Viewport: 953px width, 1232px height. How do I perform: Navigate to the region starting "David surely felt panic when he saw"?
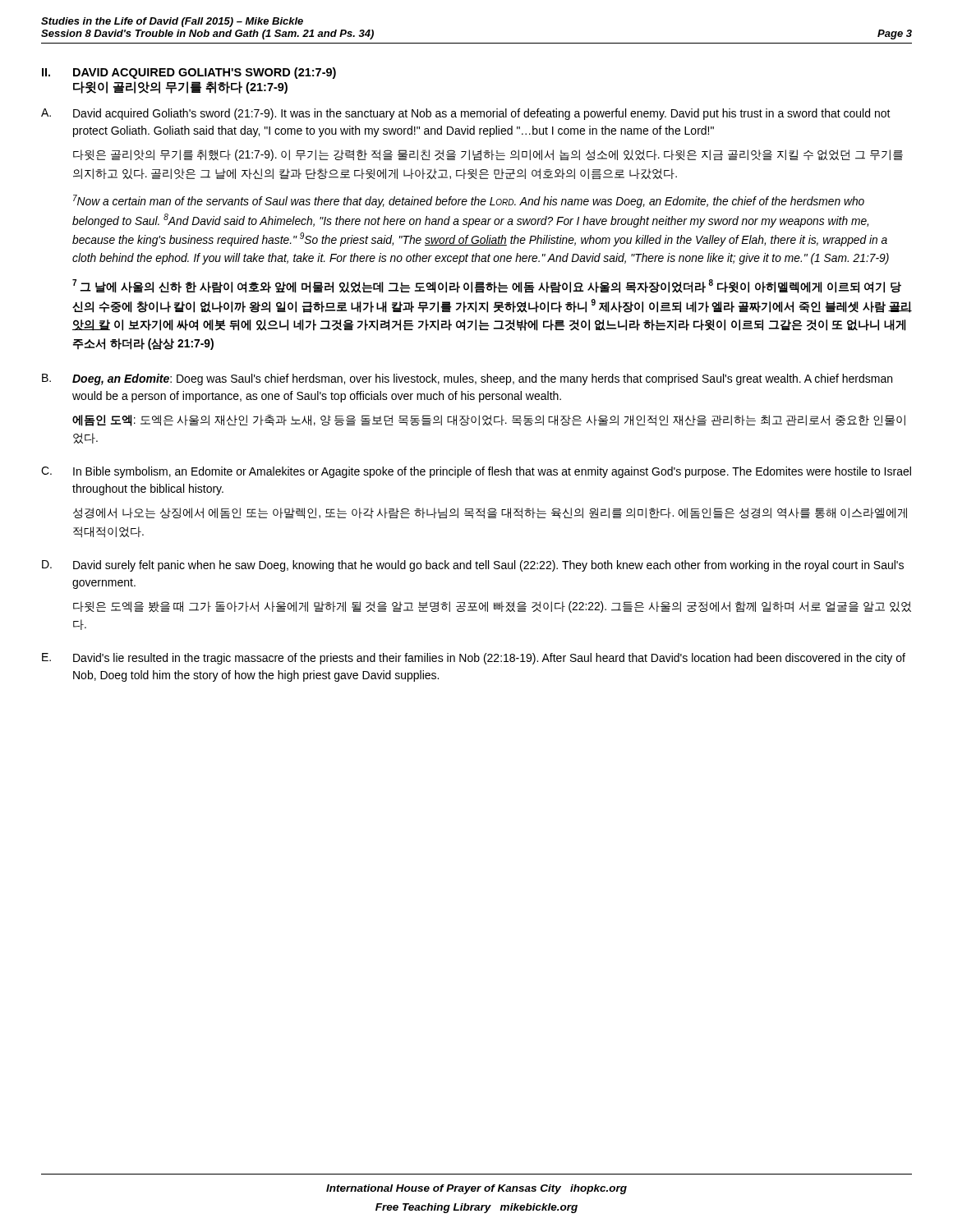click(488, 573)
